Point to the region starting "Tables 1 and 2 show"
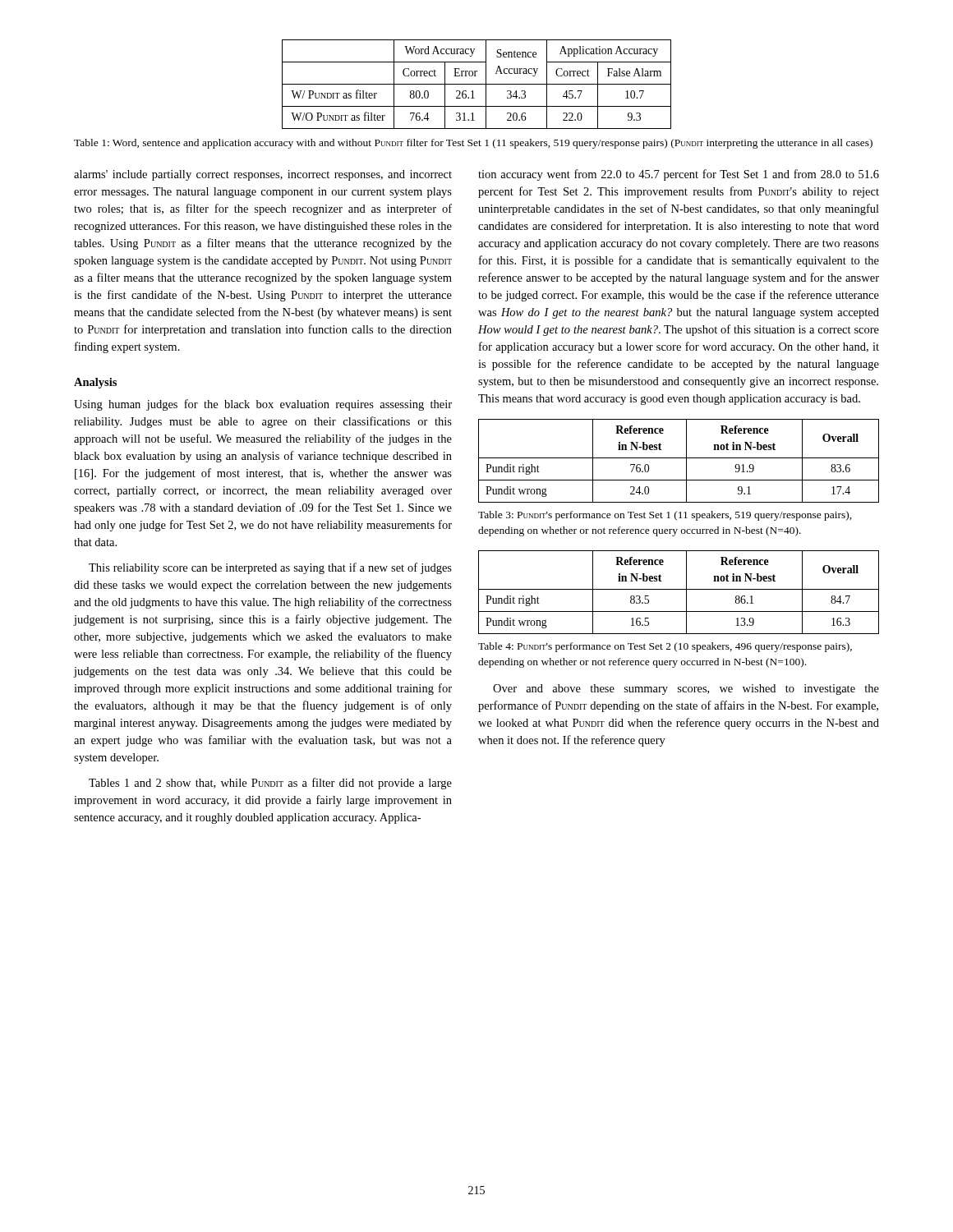953x1232 pixels. tap(263, 800)
